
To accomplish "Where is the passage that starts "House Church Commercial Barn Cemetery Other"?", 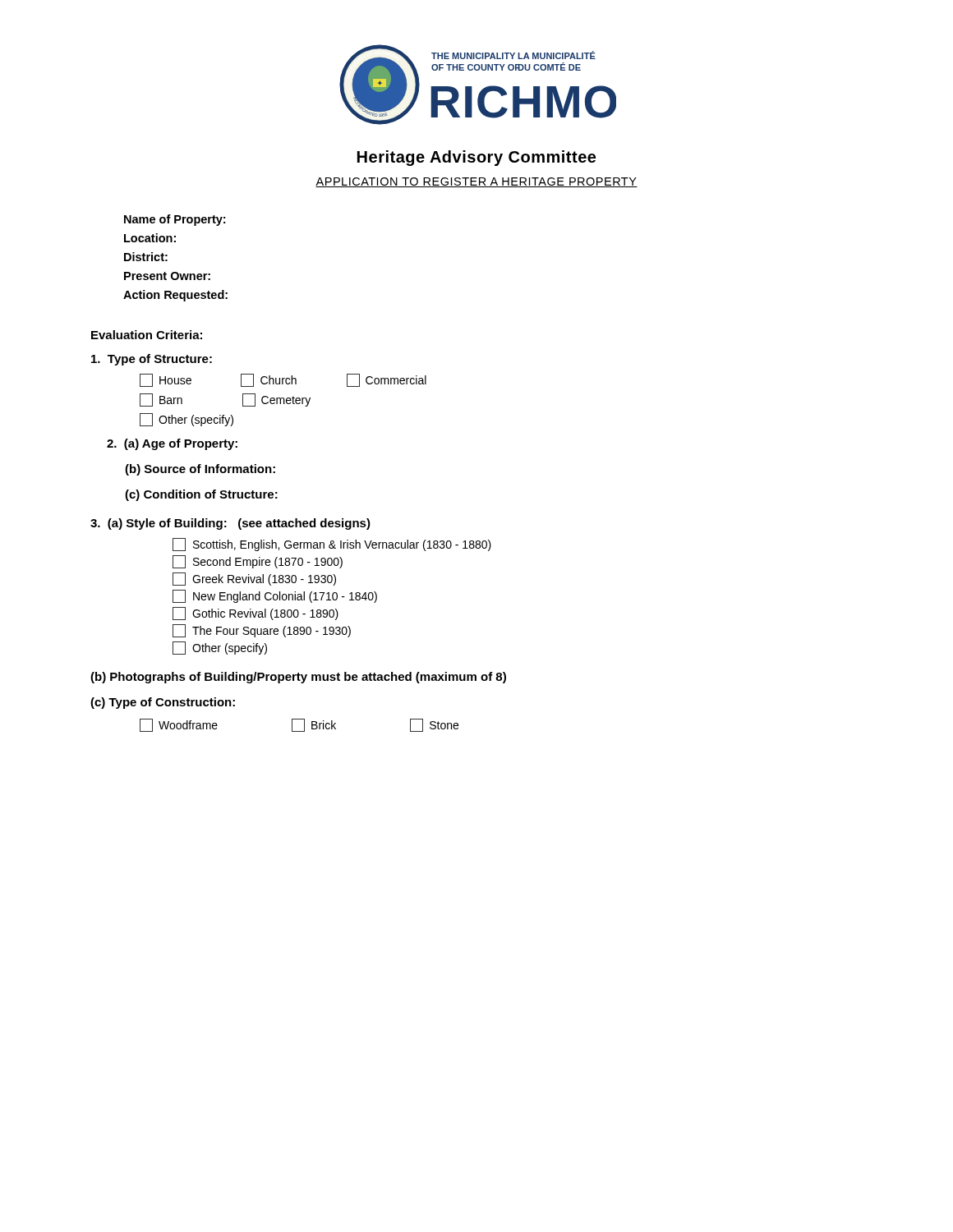I will coord(283,380).
